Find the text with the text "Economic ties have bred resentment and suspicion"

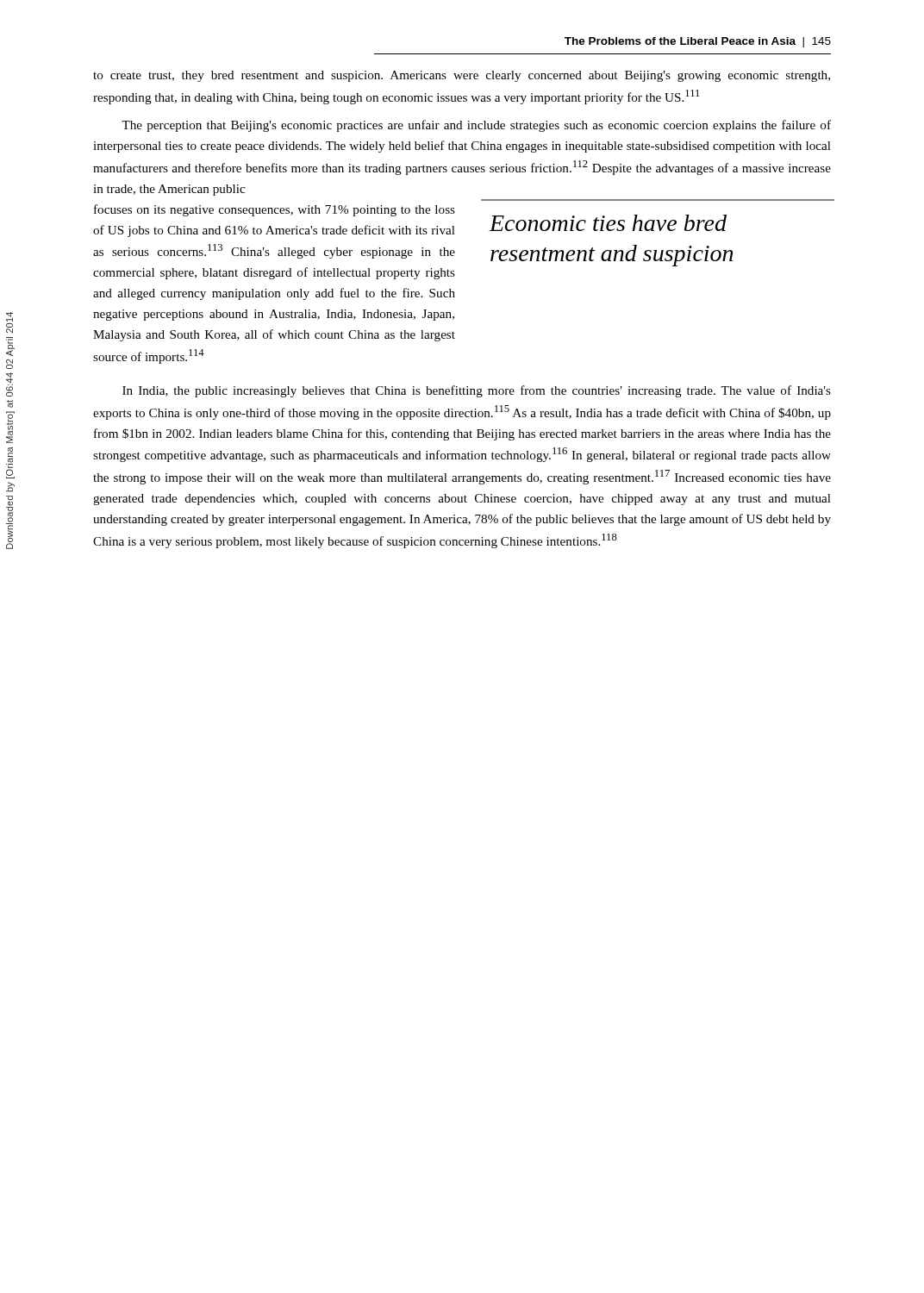[x=662, y=238]
